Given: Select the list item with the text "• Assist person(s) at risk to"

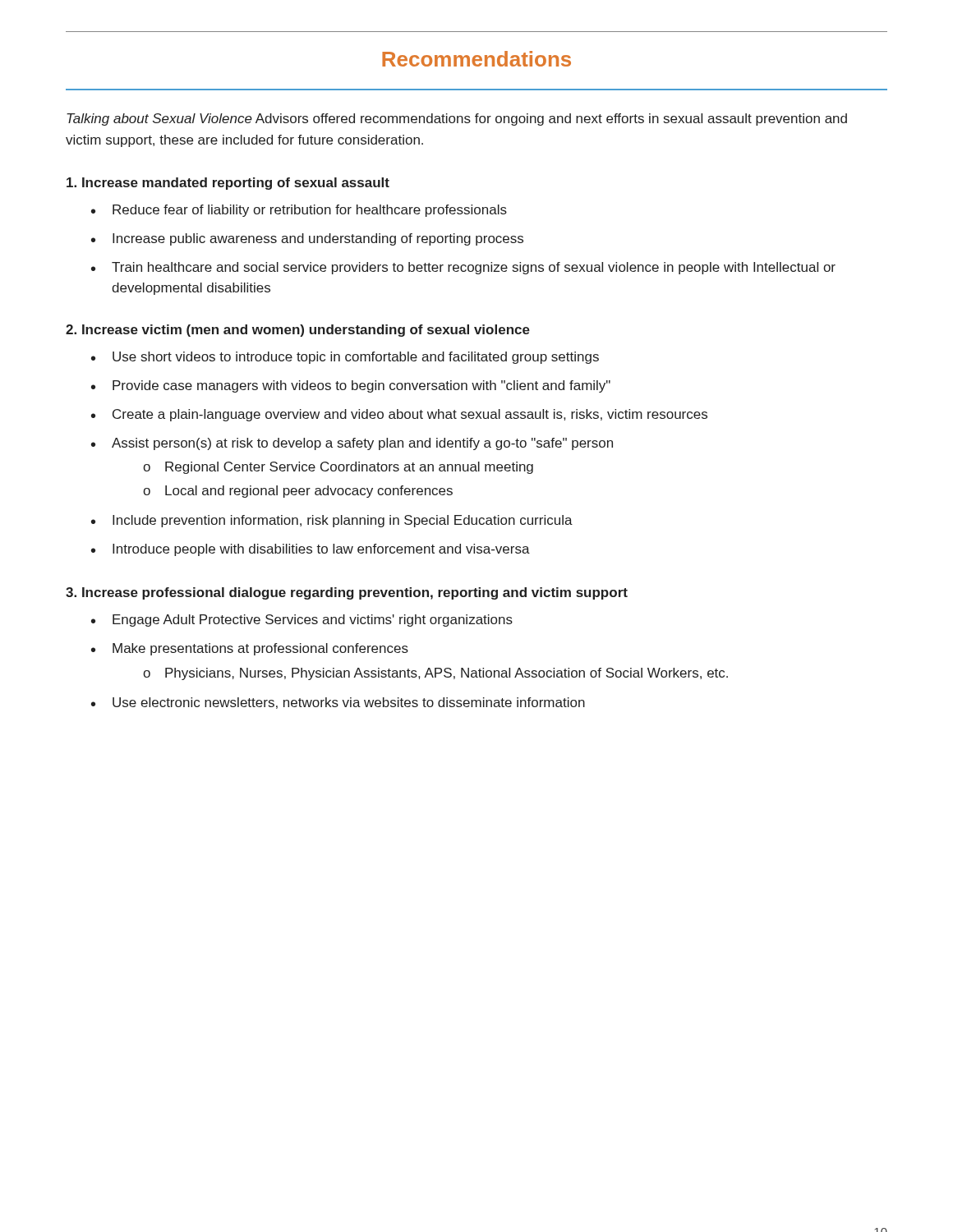Looking at the screenshot, I should 352,469.
